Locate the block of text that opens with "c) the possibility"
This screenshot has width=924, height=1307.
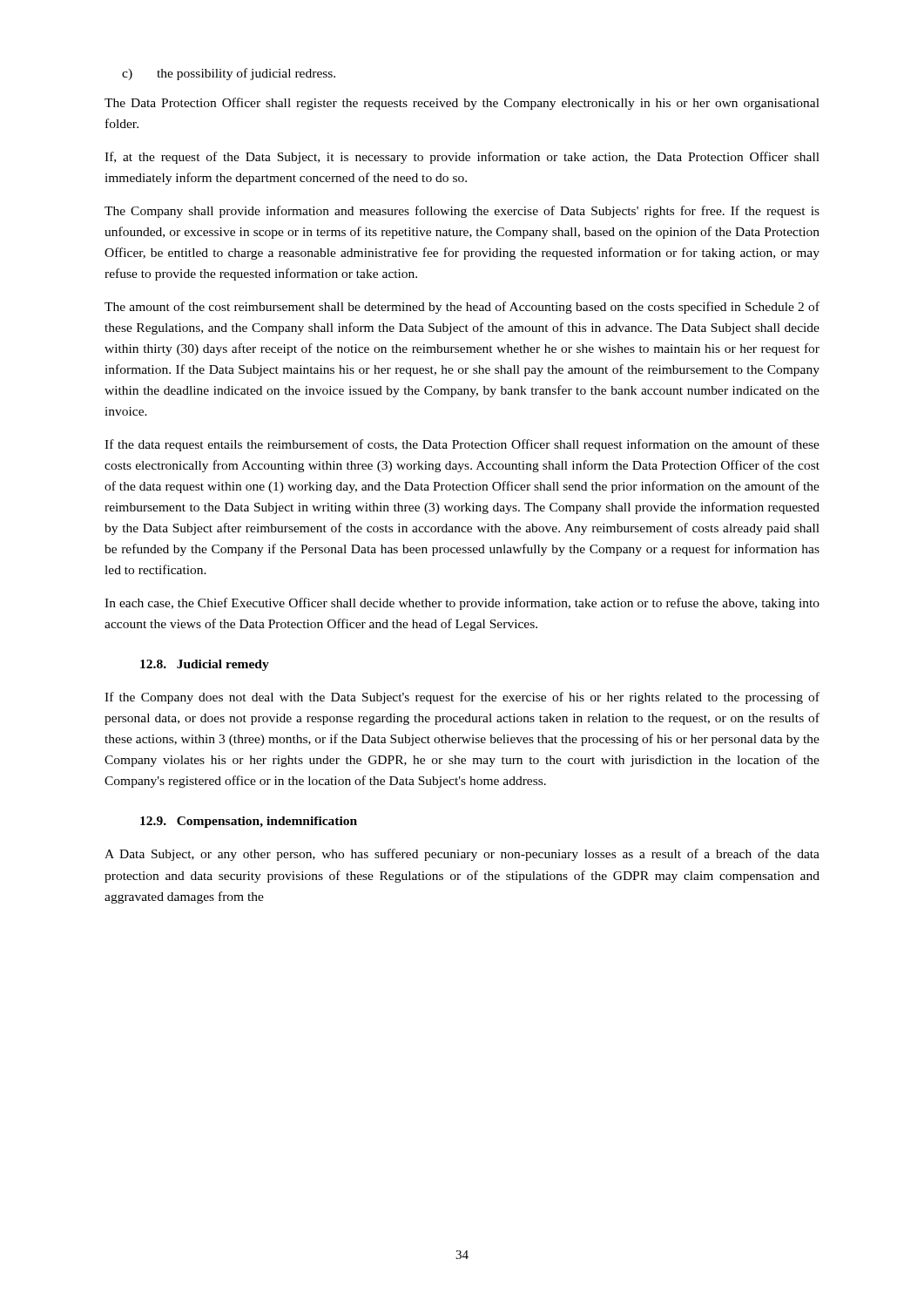220,73
